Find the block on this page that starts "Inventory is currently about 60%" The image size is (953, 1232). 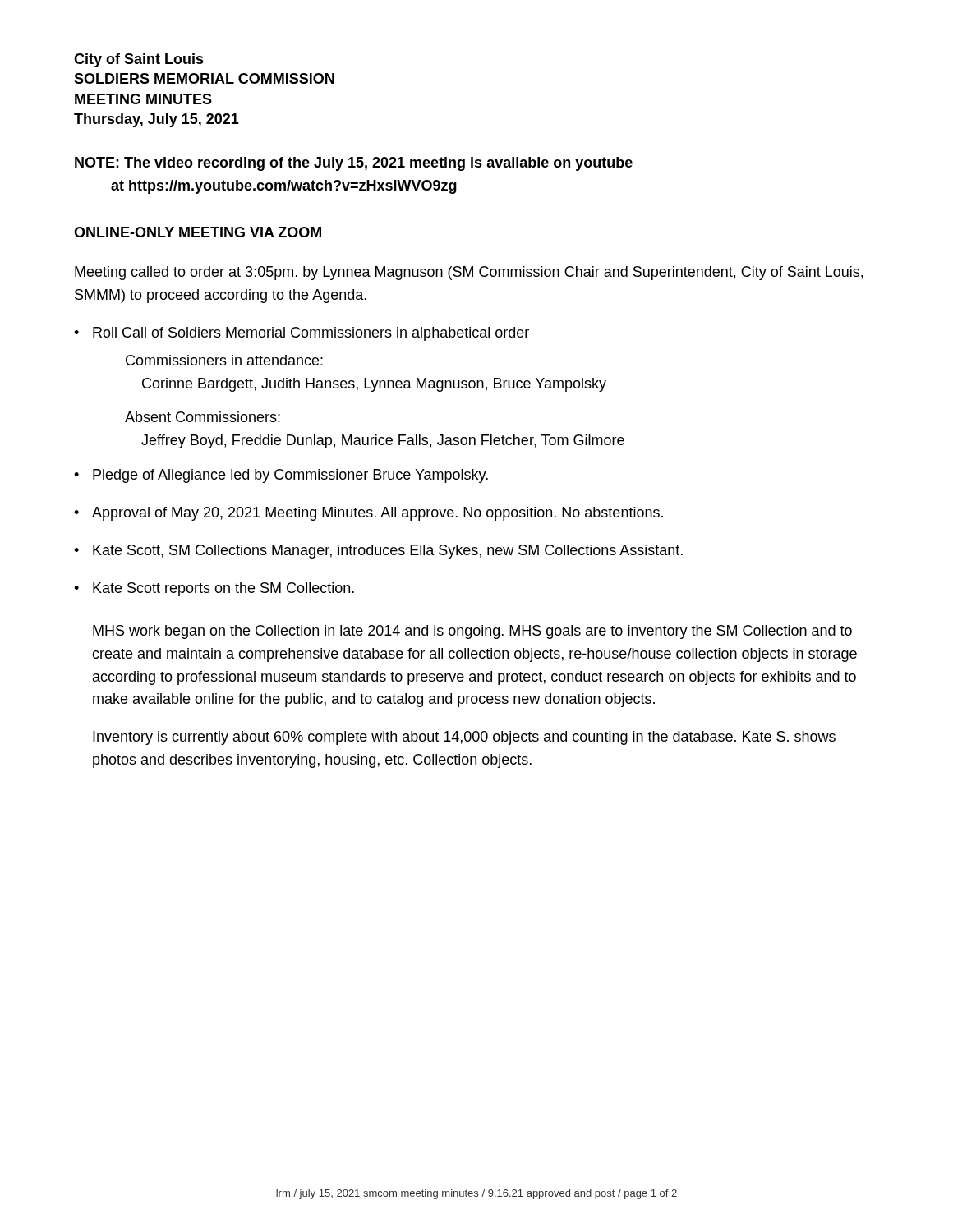(x=464, y=749)
